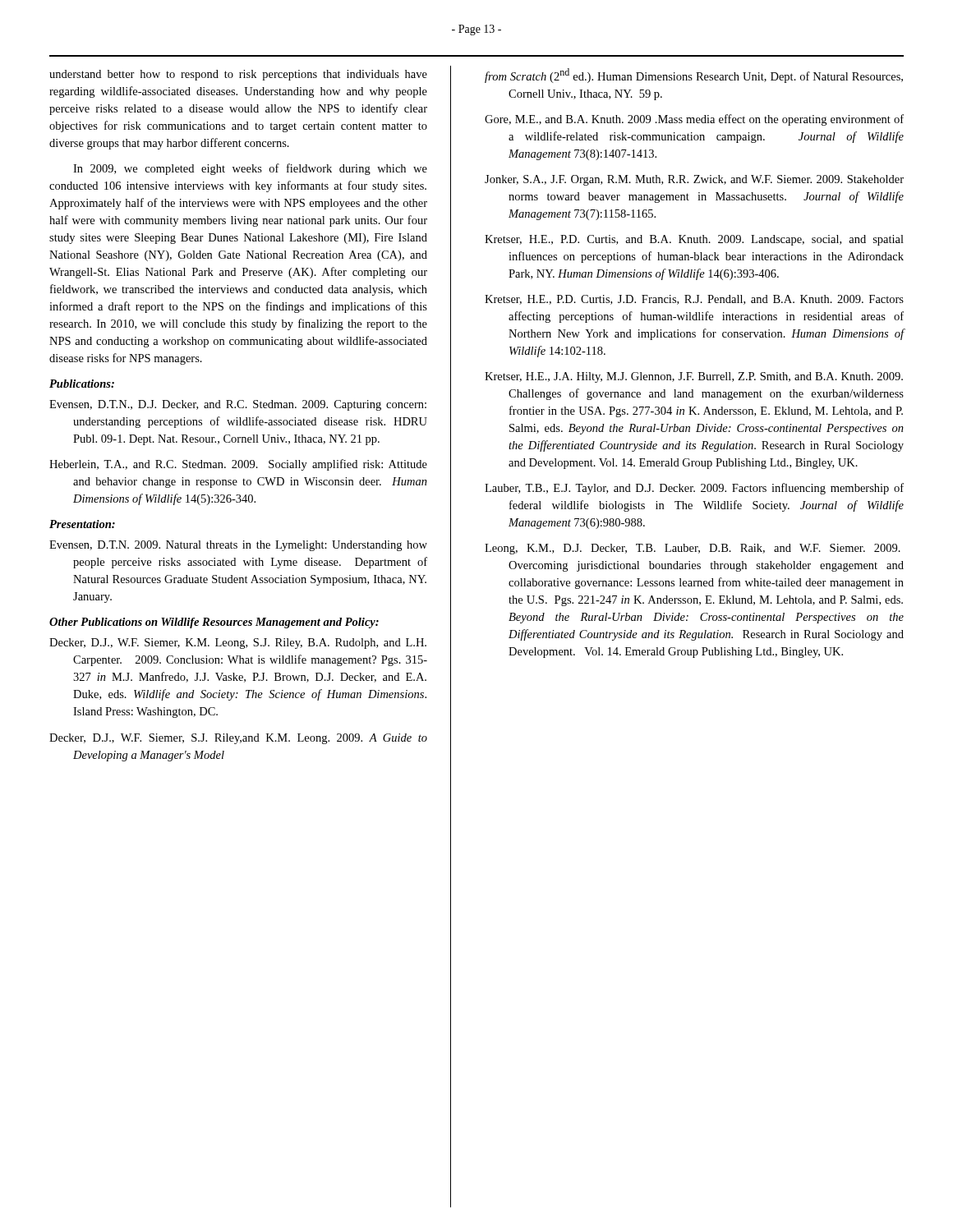
Task: Point to the passage starting "understand better how to respond to risk perceptions"
Action: pyautogui.click(x=238, y=109)
